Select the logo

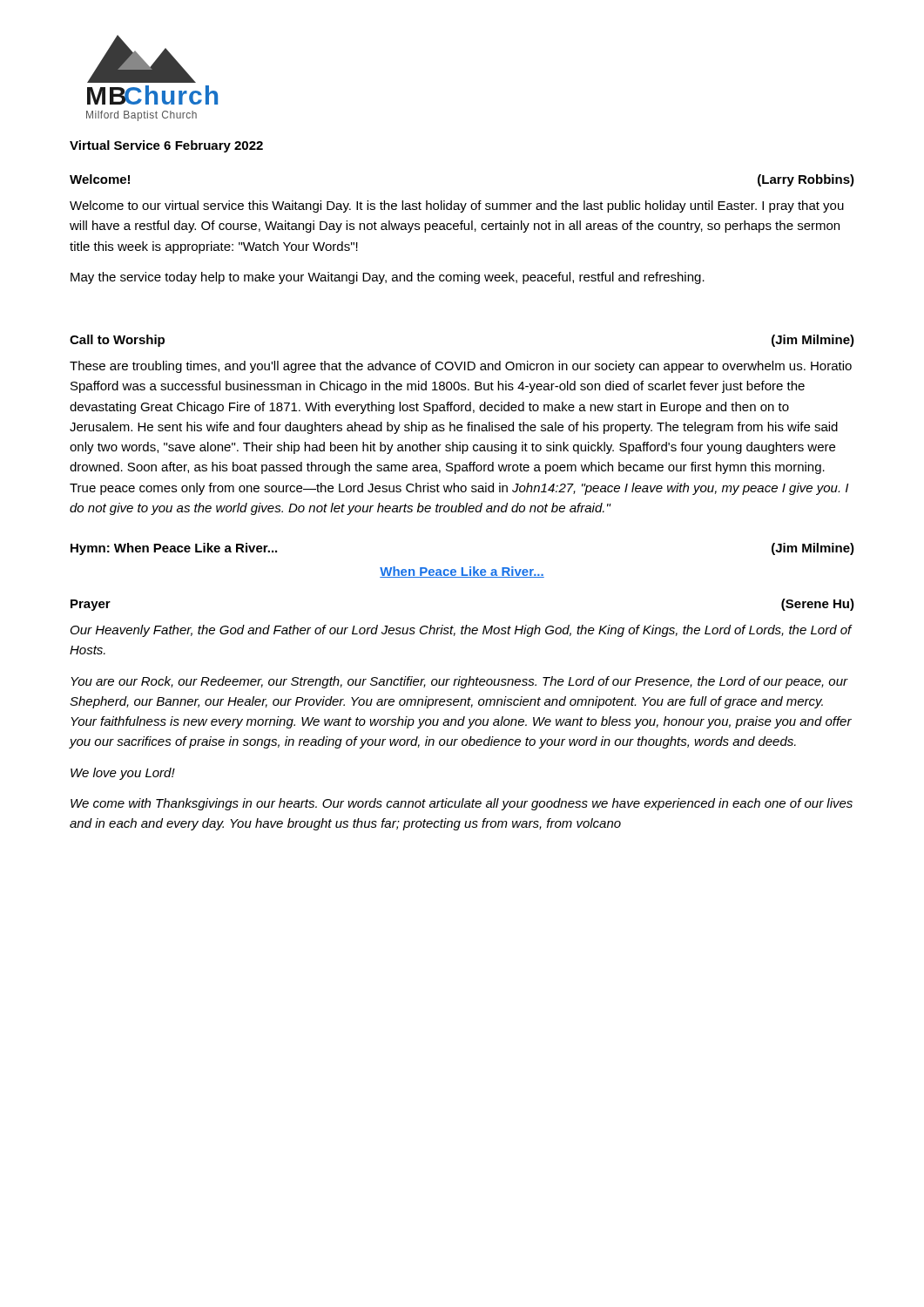click(462, 74)
